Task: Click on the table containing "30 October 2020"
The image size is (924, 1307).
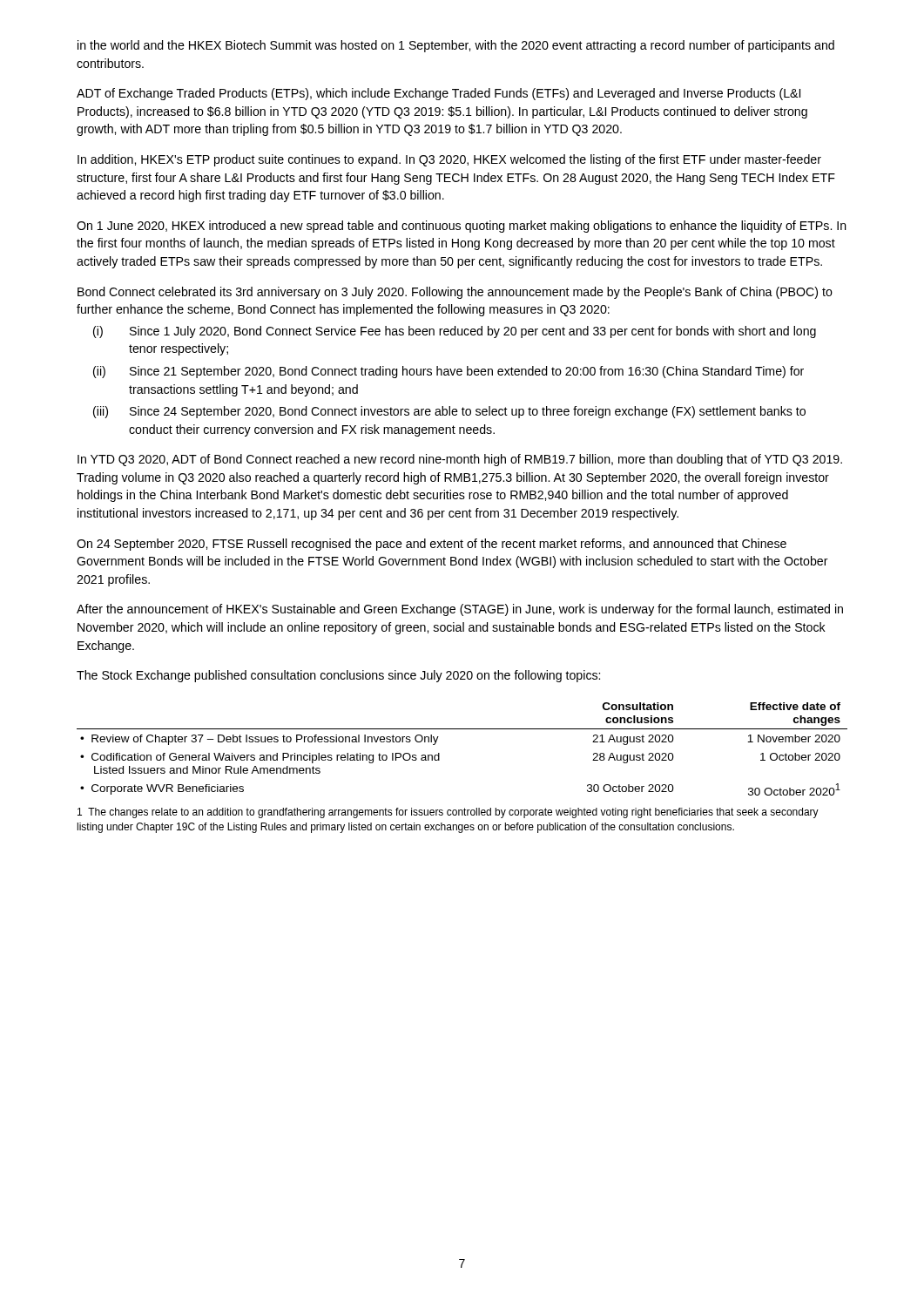Action: (462, 749)
